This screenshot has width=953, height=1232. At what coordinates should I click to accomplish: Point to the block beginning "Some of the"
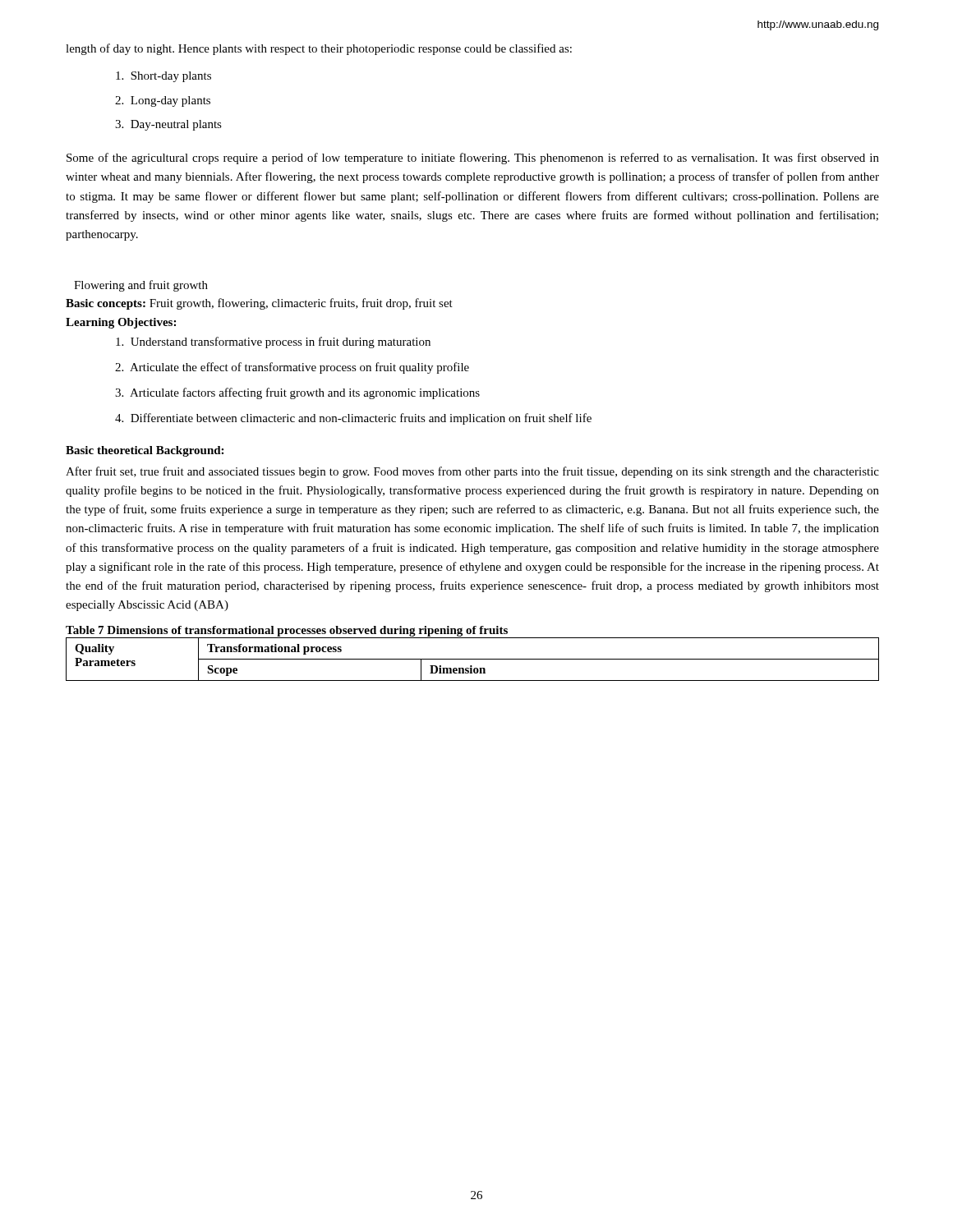472,196
